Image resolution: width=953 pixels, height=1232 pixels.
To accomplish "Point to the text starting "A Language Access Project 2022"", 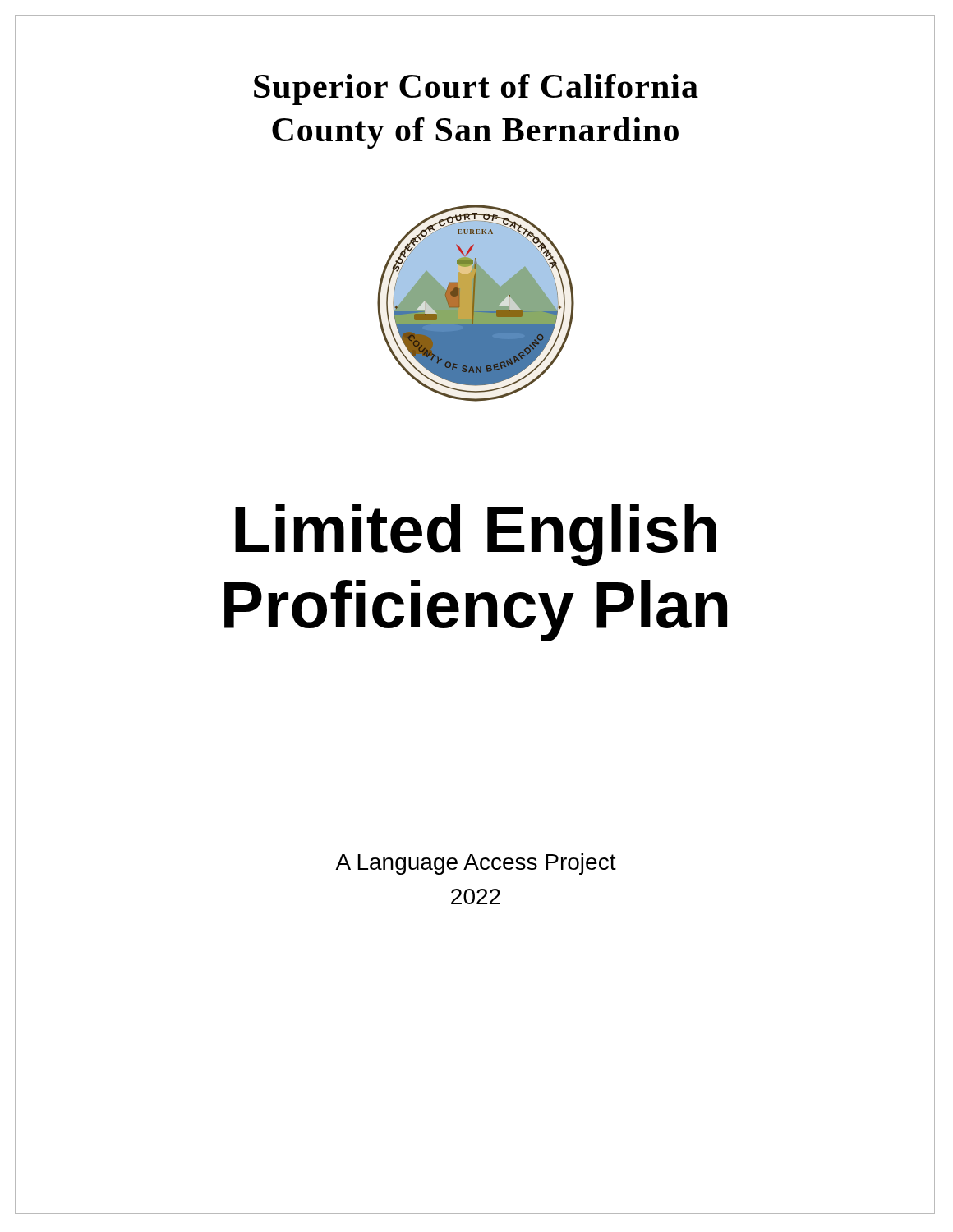I will click(x=476, y=879).
